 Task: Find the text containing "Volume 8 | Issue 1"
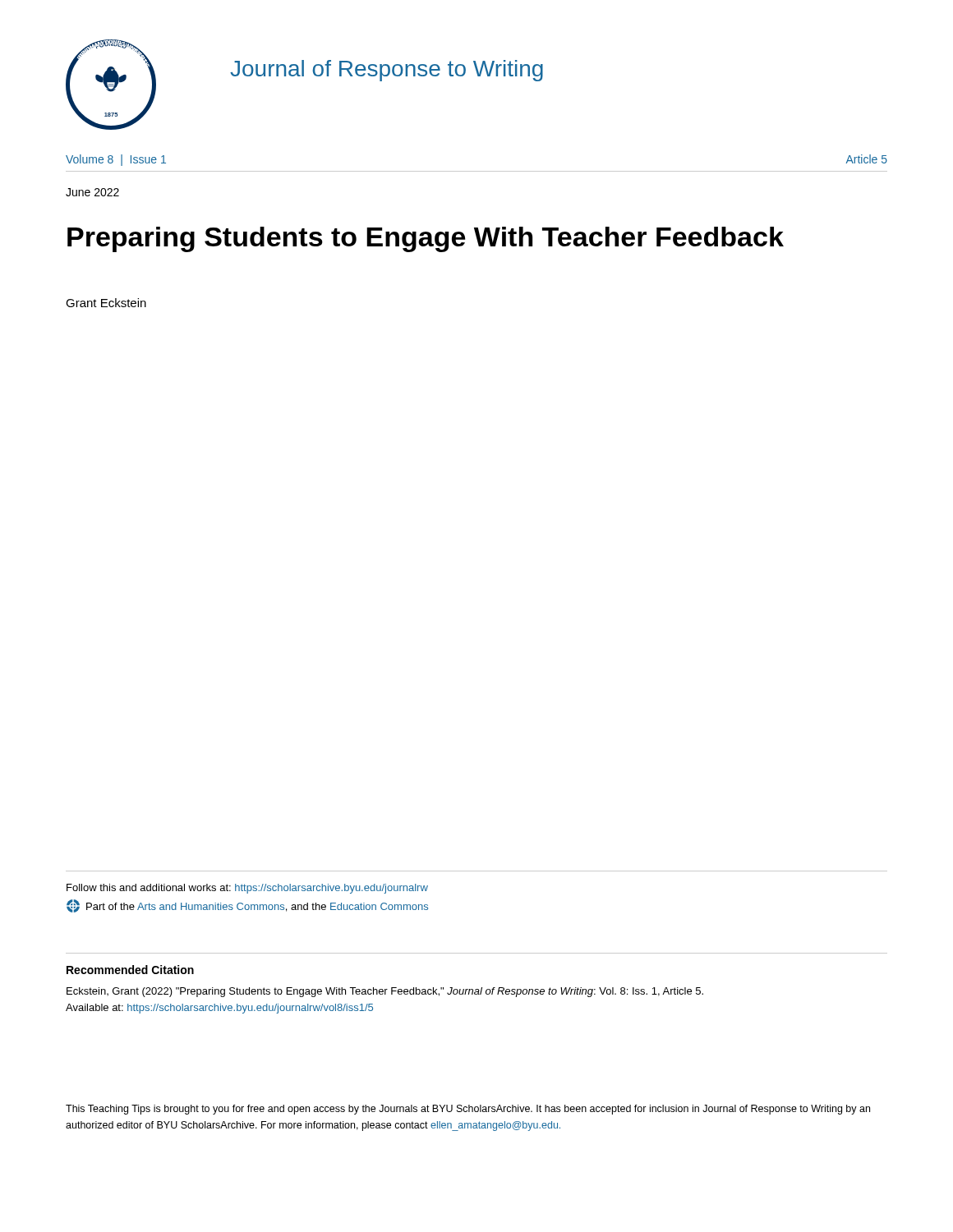(116, 159)
